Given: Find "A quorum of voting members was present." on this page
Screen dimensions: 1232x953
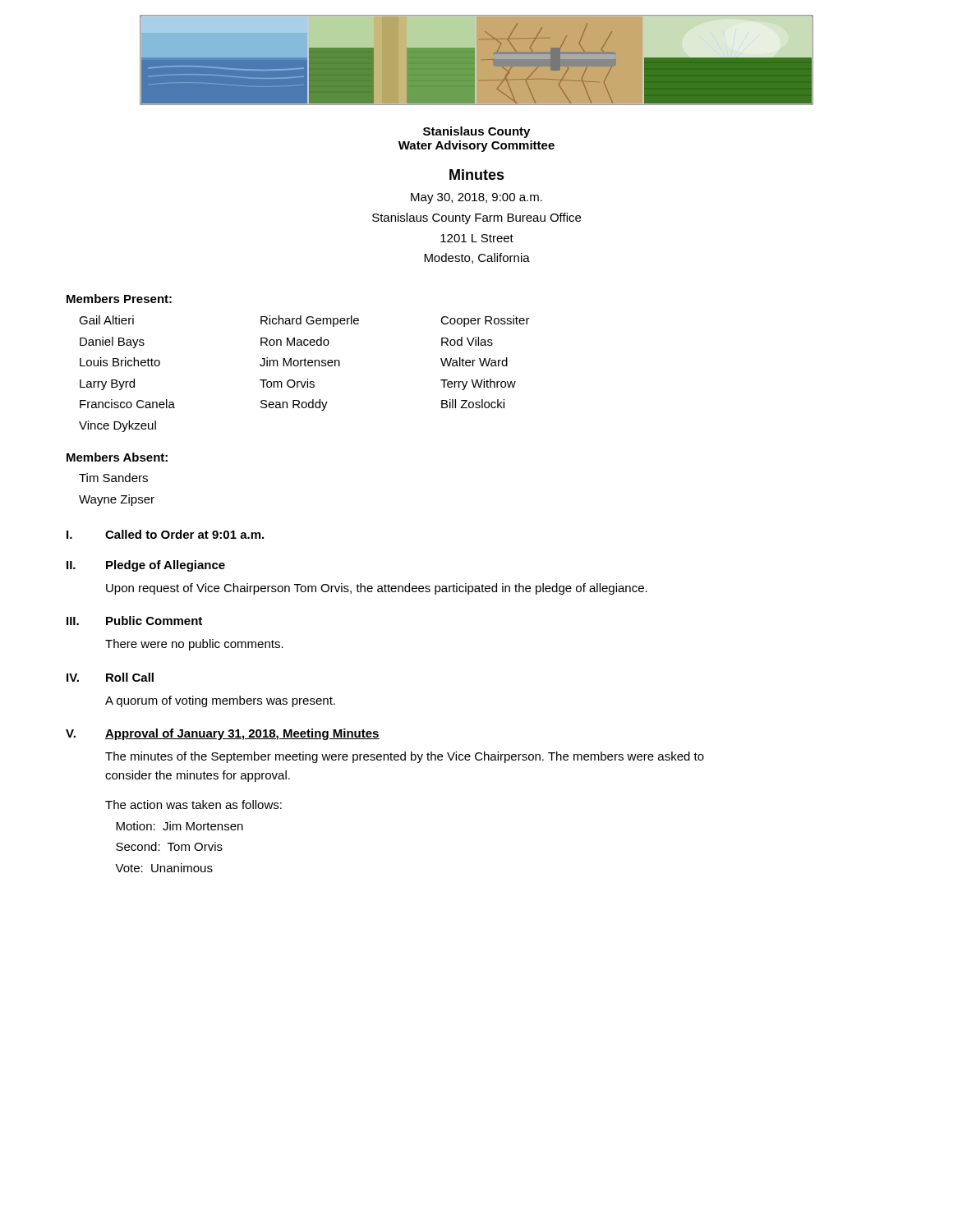Looking at the screenshot, I should (x=221, y=700).
